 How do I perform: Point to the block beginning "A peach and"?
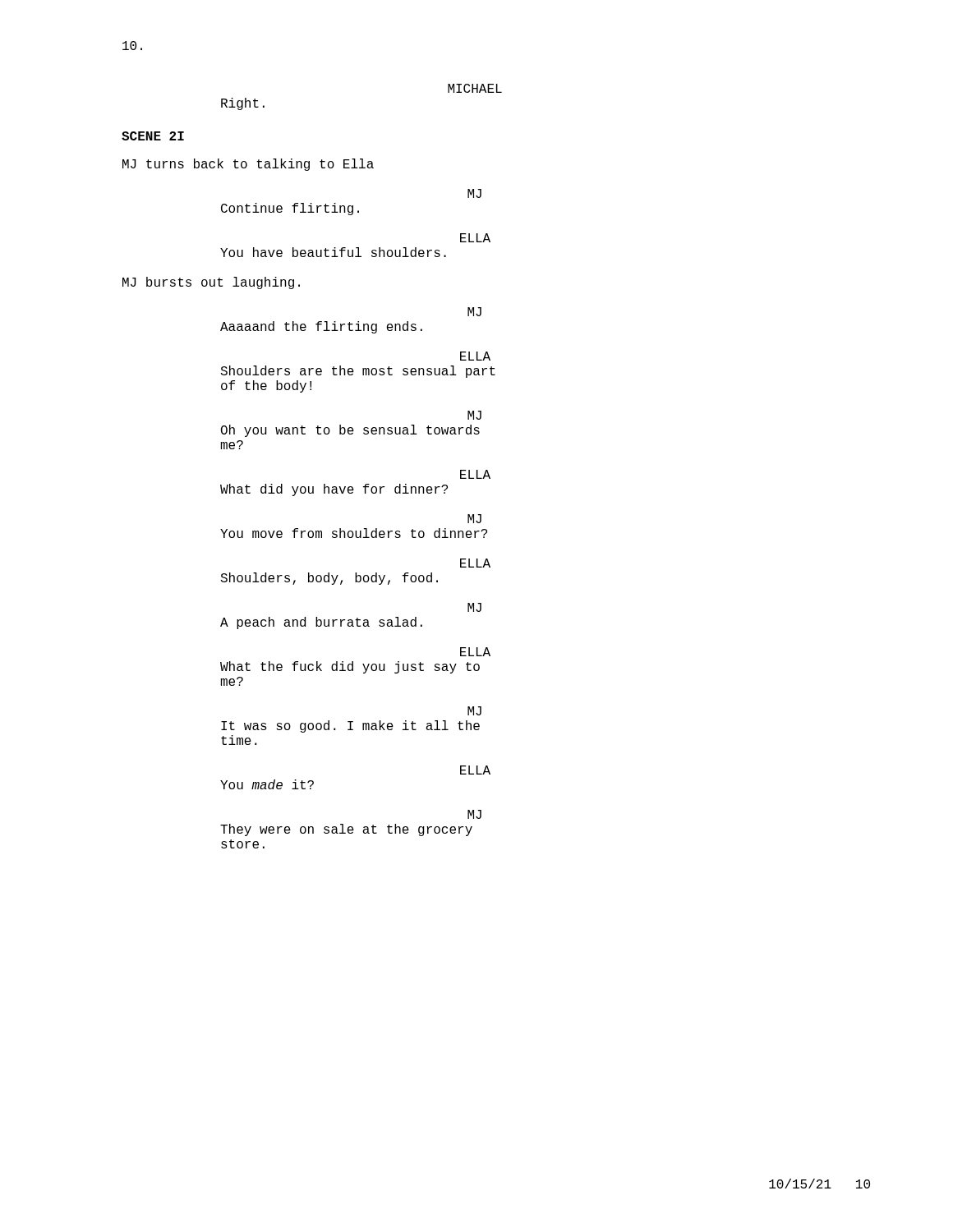323,623
